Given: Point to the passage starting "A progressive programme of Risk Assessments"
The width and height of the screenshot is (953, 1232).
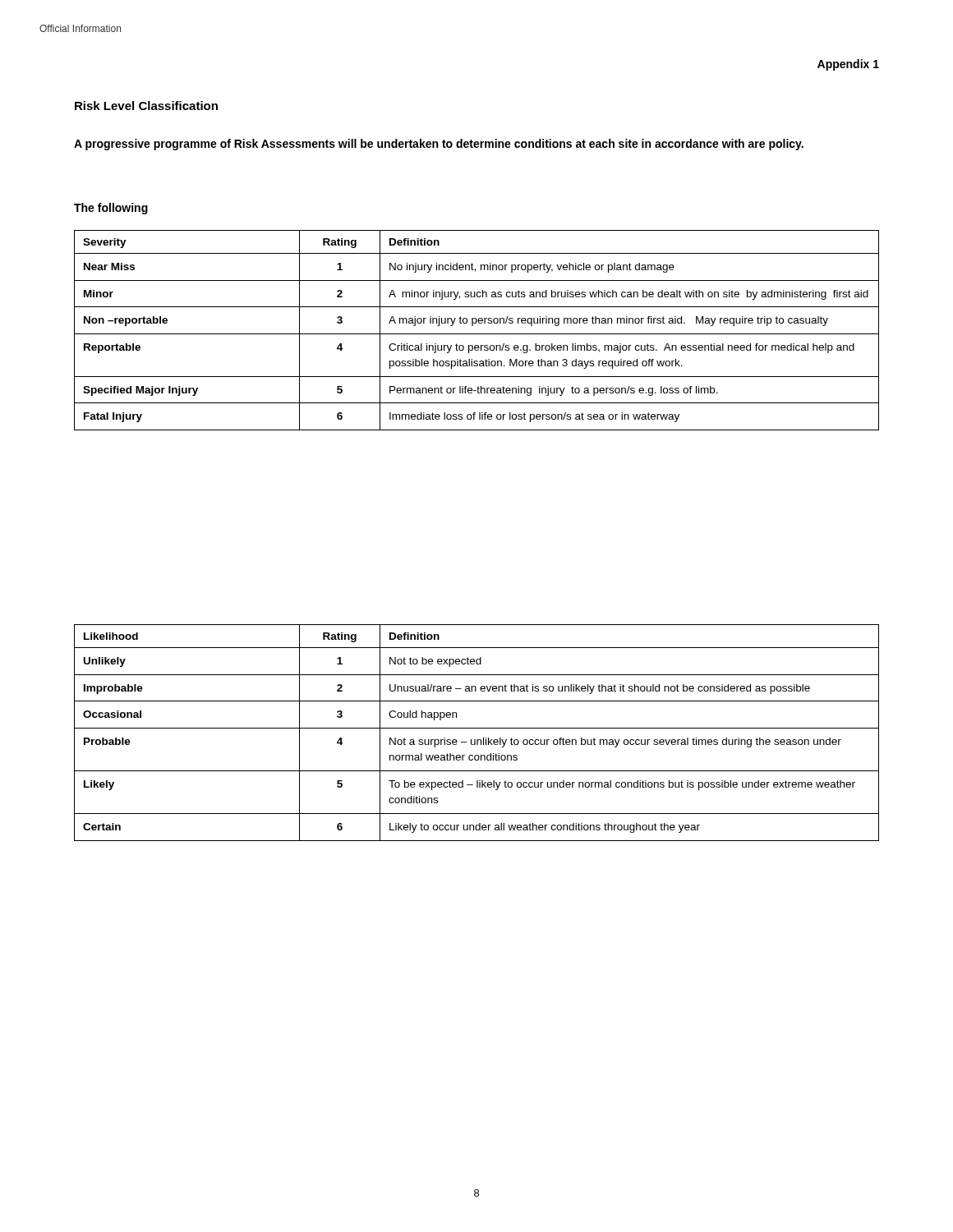Looking at the screenshot, I should (x=439, y=144).
